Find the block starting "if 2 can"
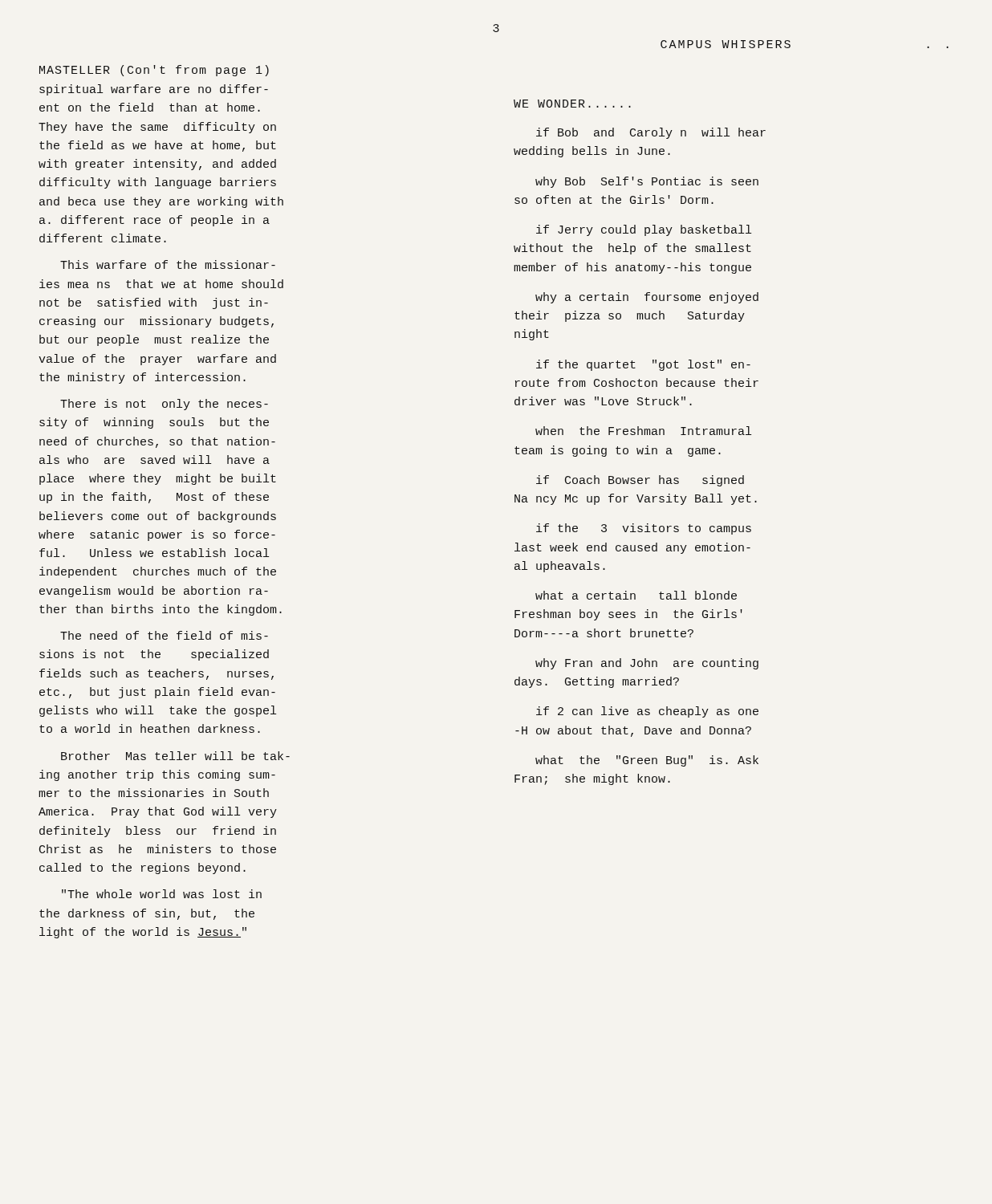Image resolution: width=992 pixels, height=1204 pixels. pos(636,722)
